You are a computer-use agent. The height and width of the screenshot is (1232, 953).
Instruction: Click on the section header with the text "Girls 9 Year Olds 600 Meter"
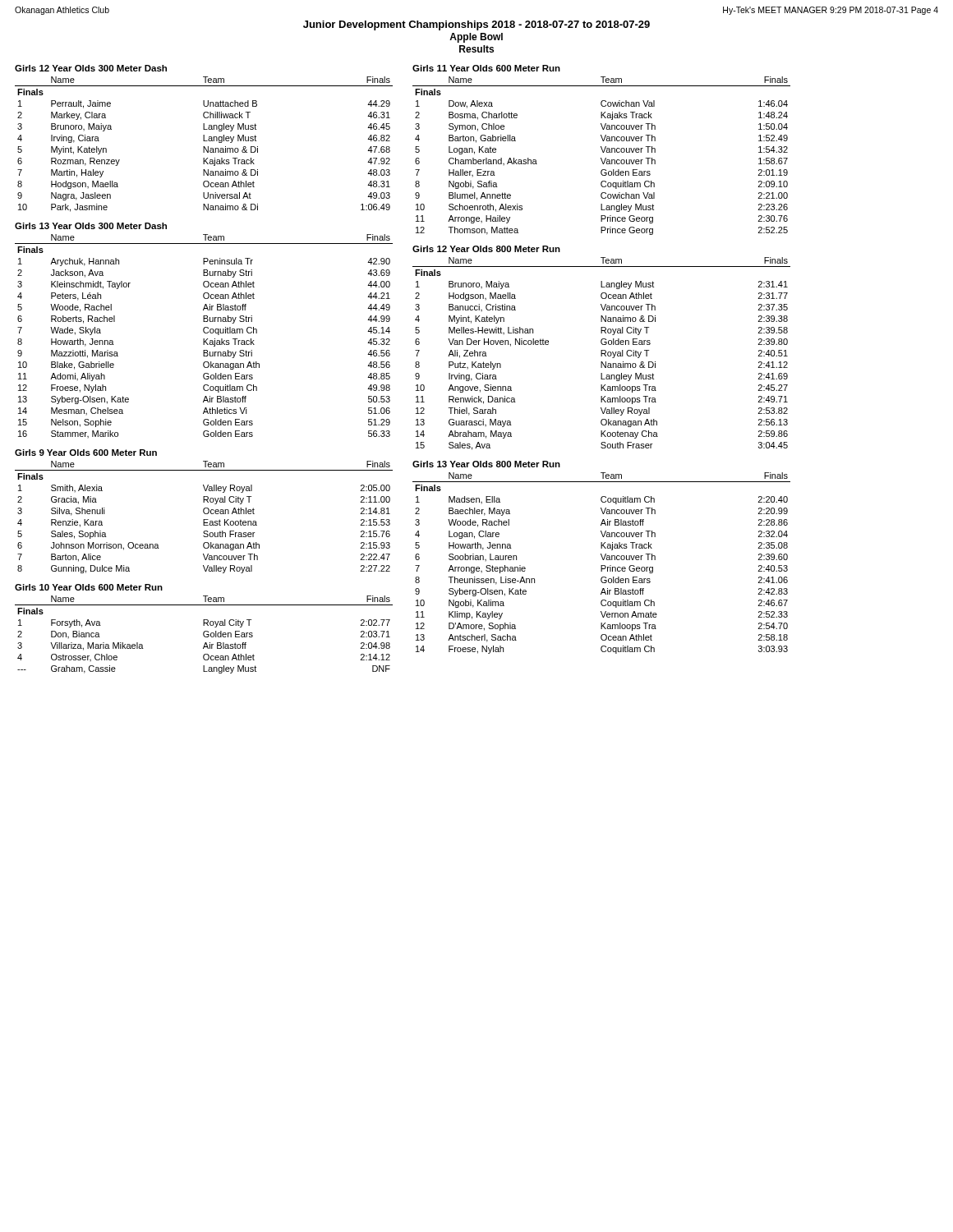(x=86, y=453)
